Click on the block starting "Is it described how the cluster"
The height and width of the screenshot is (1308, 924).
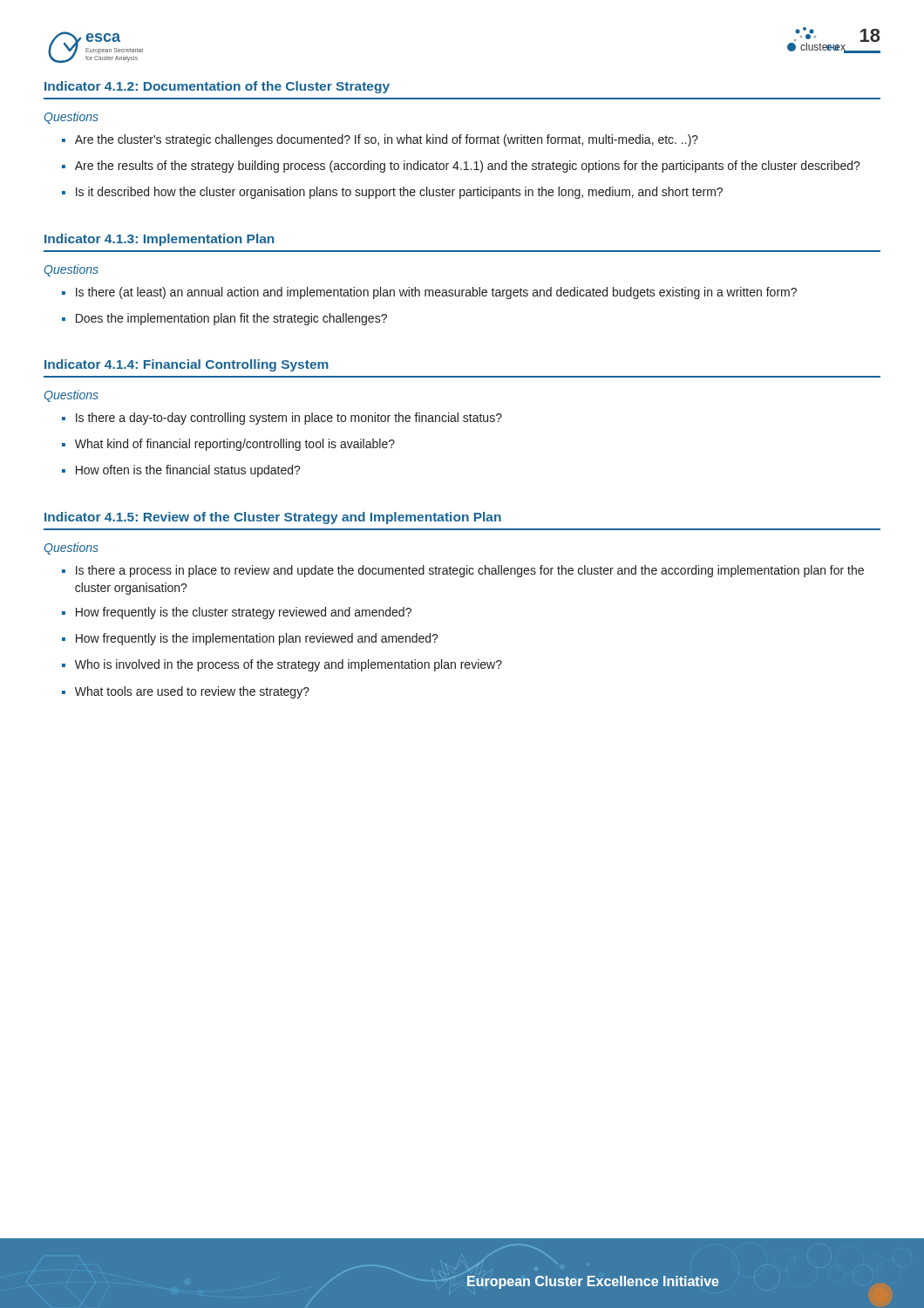(399, 192)
